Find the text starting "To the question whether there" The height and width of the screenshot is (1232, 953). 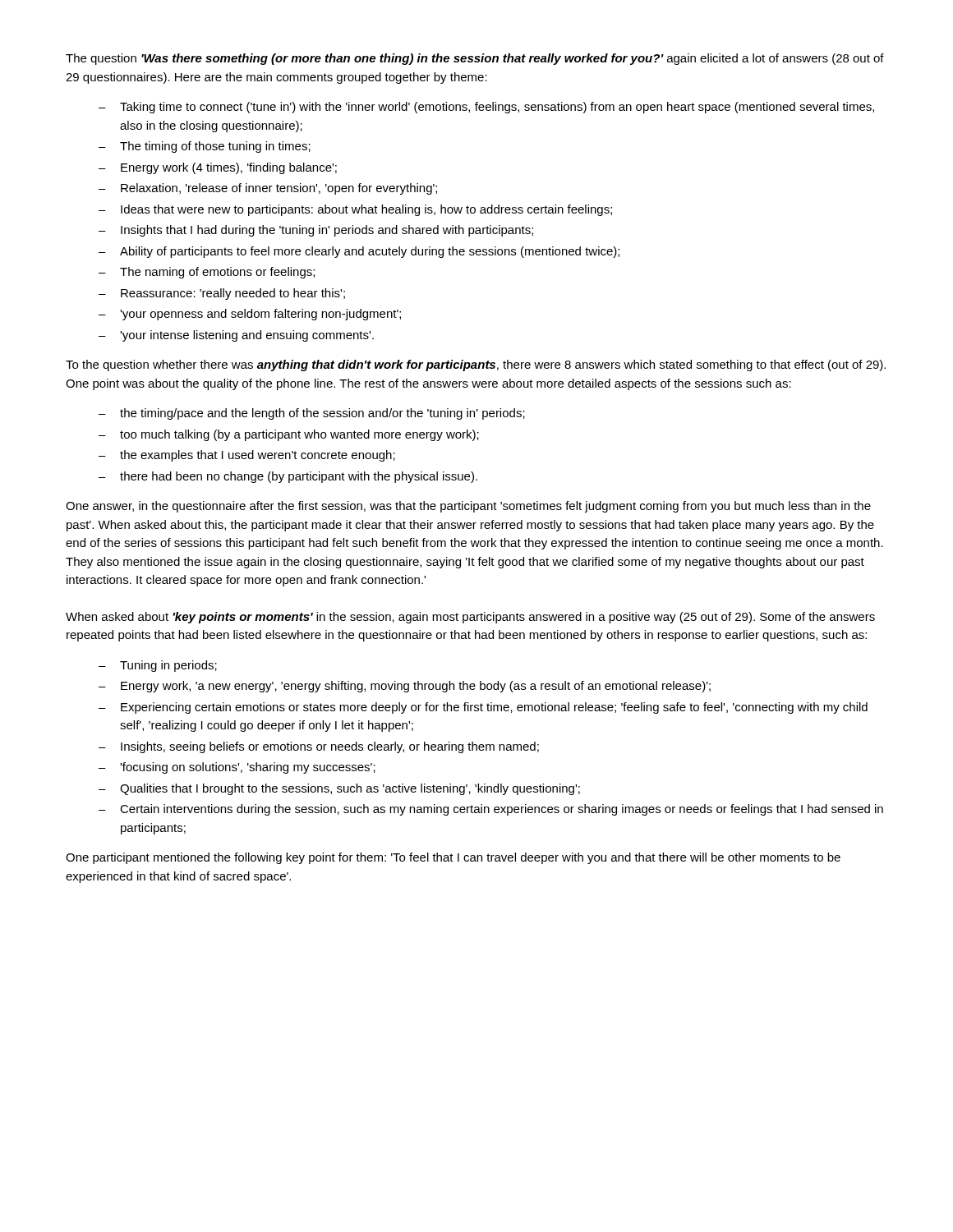[x=476, y=373]
